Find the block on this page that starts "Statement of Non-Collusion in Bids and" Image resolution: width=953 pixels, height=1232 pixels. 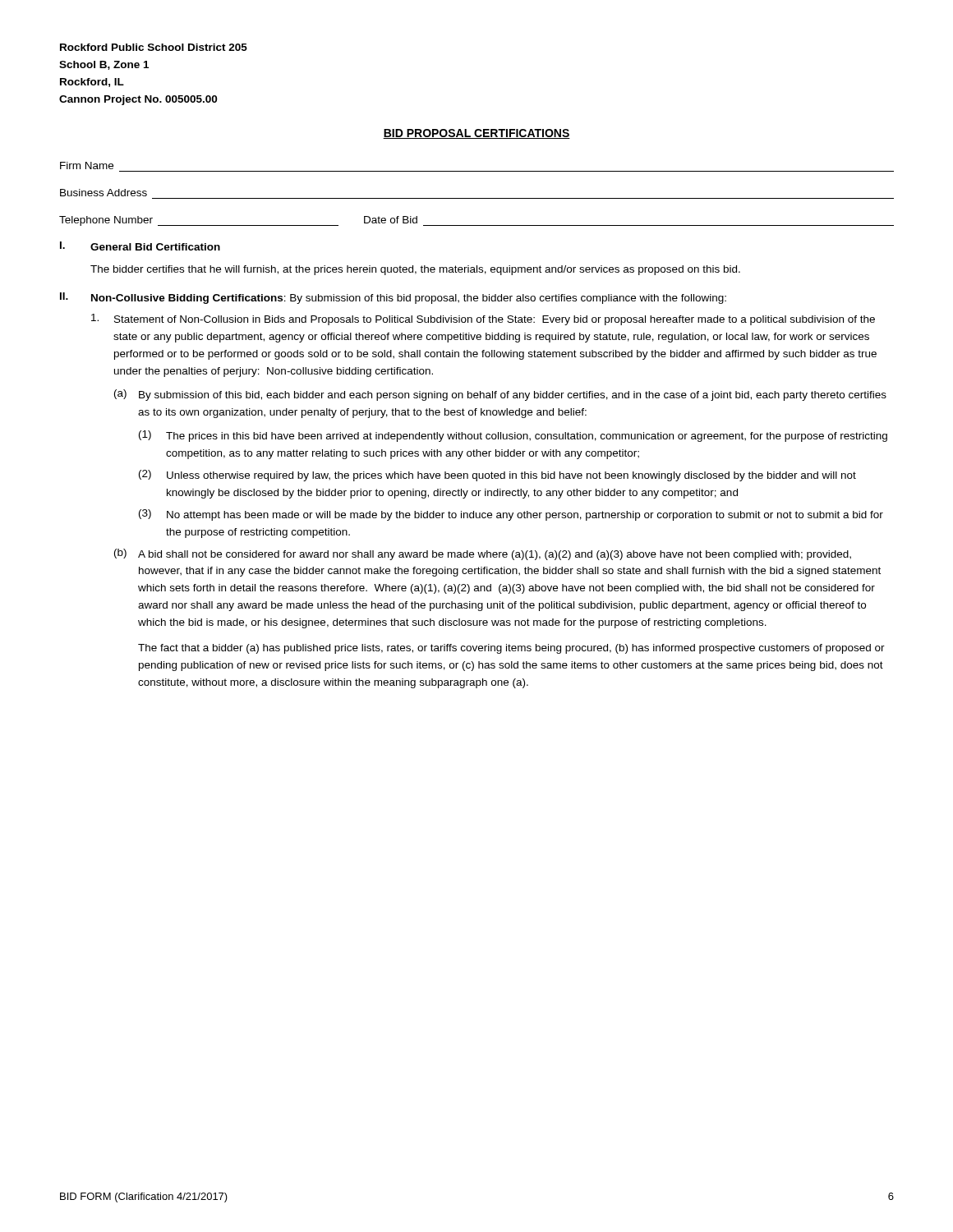(492, 346)
